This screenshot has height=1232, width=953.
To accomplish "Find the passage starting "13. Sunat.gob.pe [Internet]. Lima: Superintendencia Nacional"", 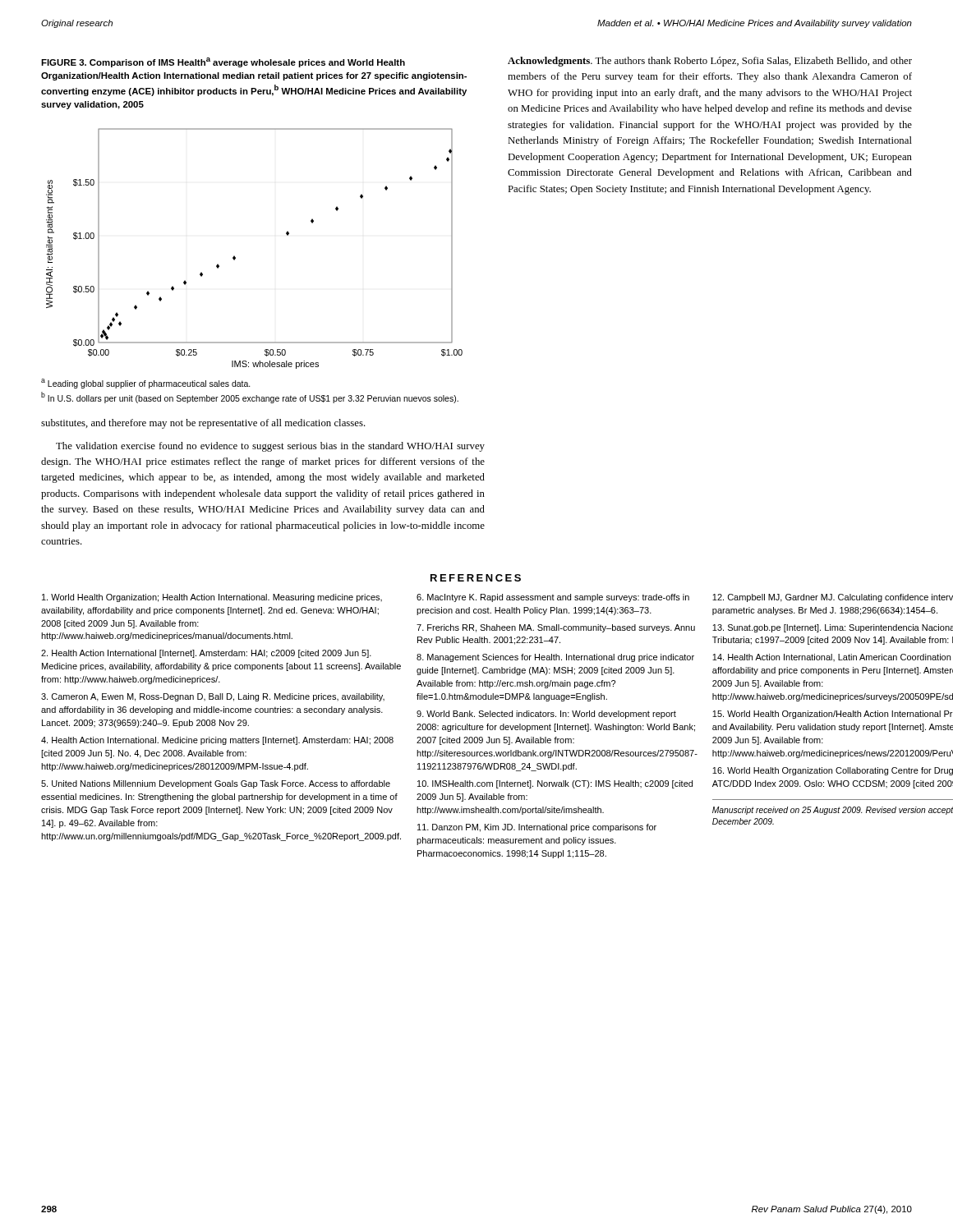I will [x=833, y=634].
